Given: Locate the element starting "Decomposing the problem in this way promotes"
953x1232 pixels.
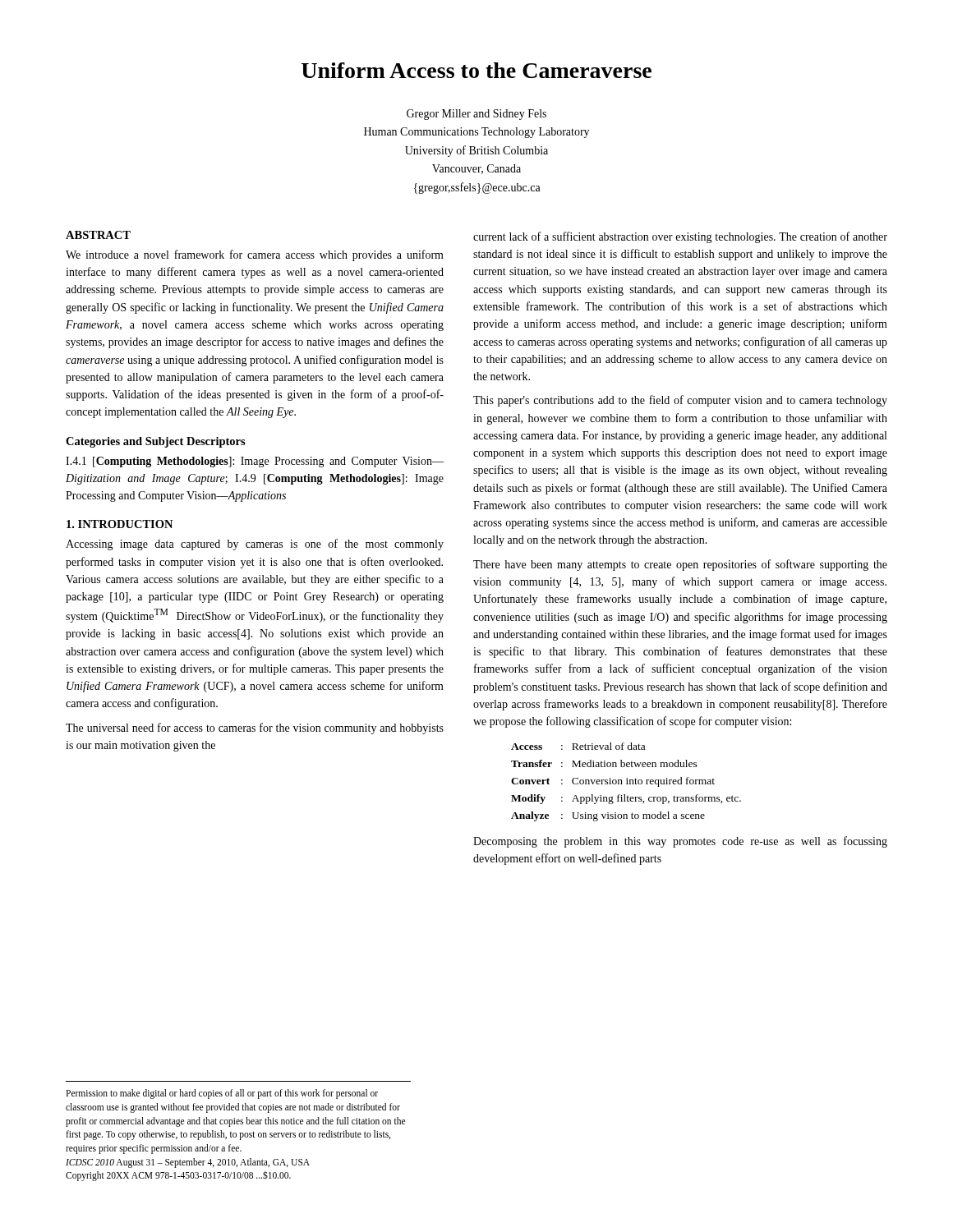Looking at the screenshot, I should tap(680, 850).
